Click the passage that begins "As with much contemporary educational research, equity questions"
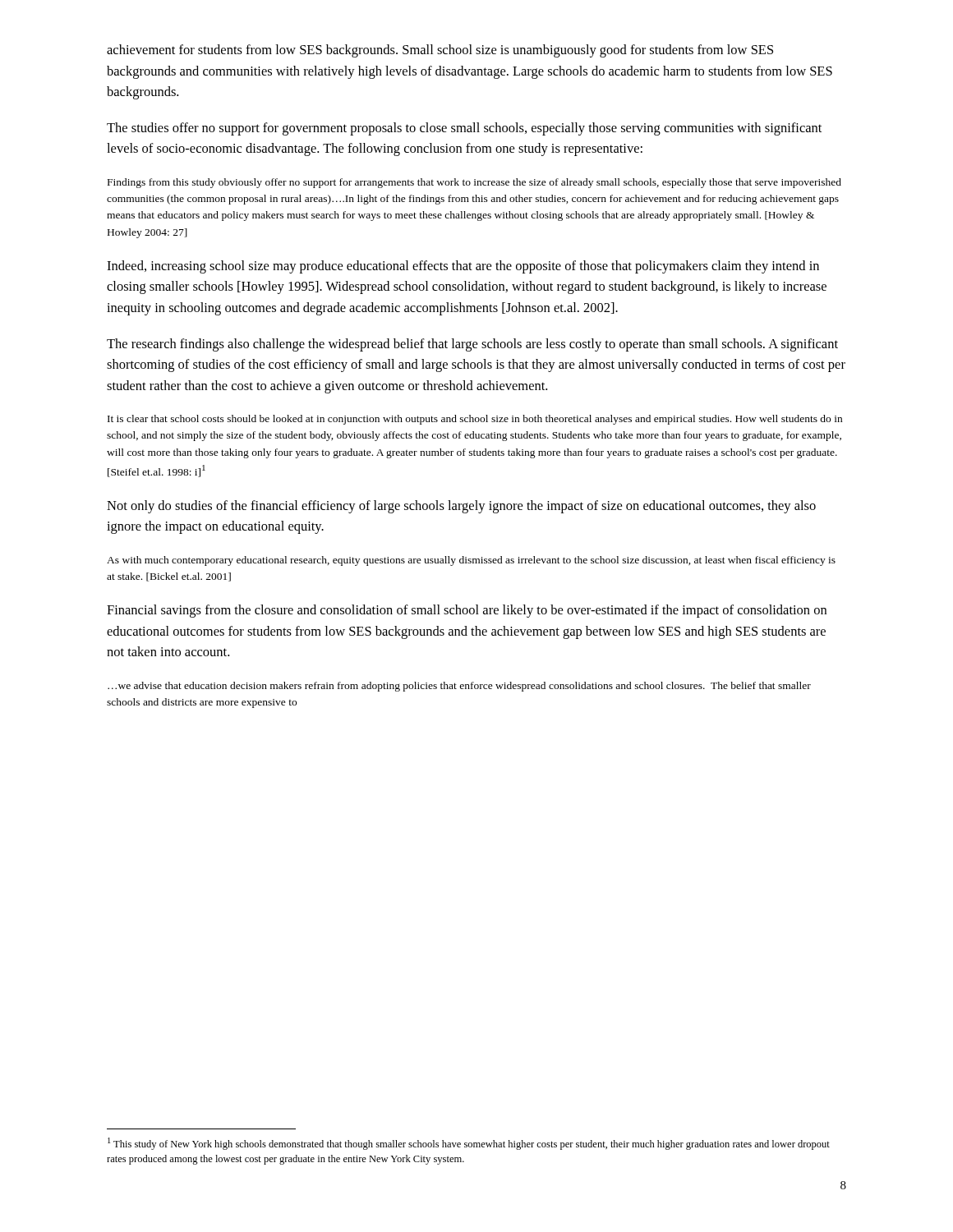The width and height of the screenshot is (953, 1232). click(471, 568)
